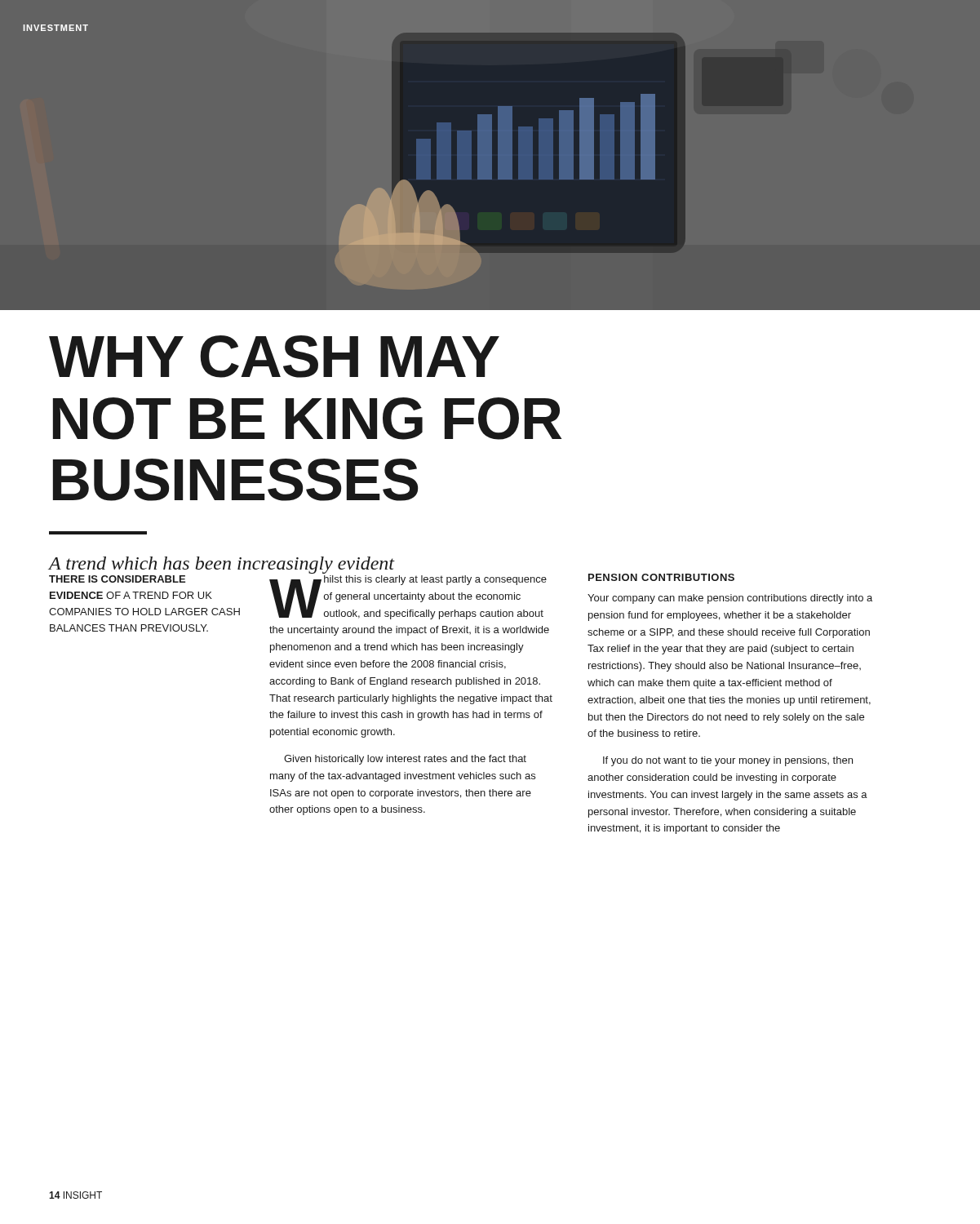Locate the text block starting "PENSION CONTRIBUTIONS"
Image resolution: width=980 pixels, height=1224 pixels.
point(661,577)
